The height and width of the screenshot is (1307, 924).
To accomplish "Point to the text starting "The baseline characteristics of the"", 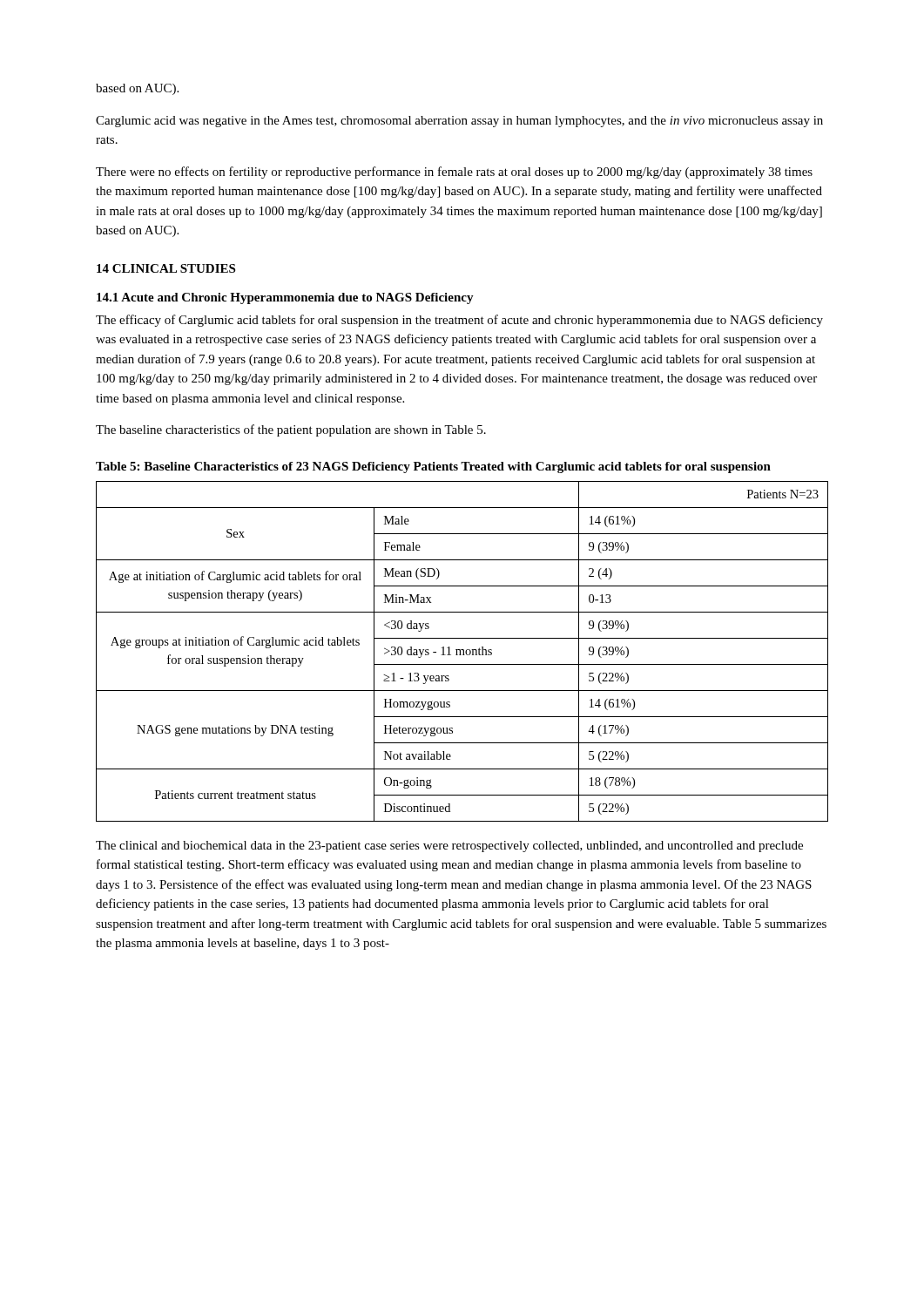I will tap(291, 430).
